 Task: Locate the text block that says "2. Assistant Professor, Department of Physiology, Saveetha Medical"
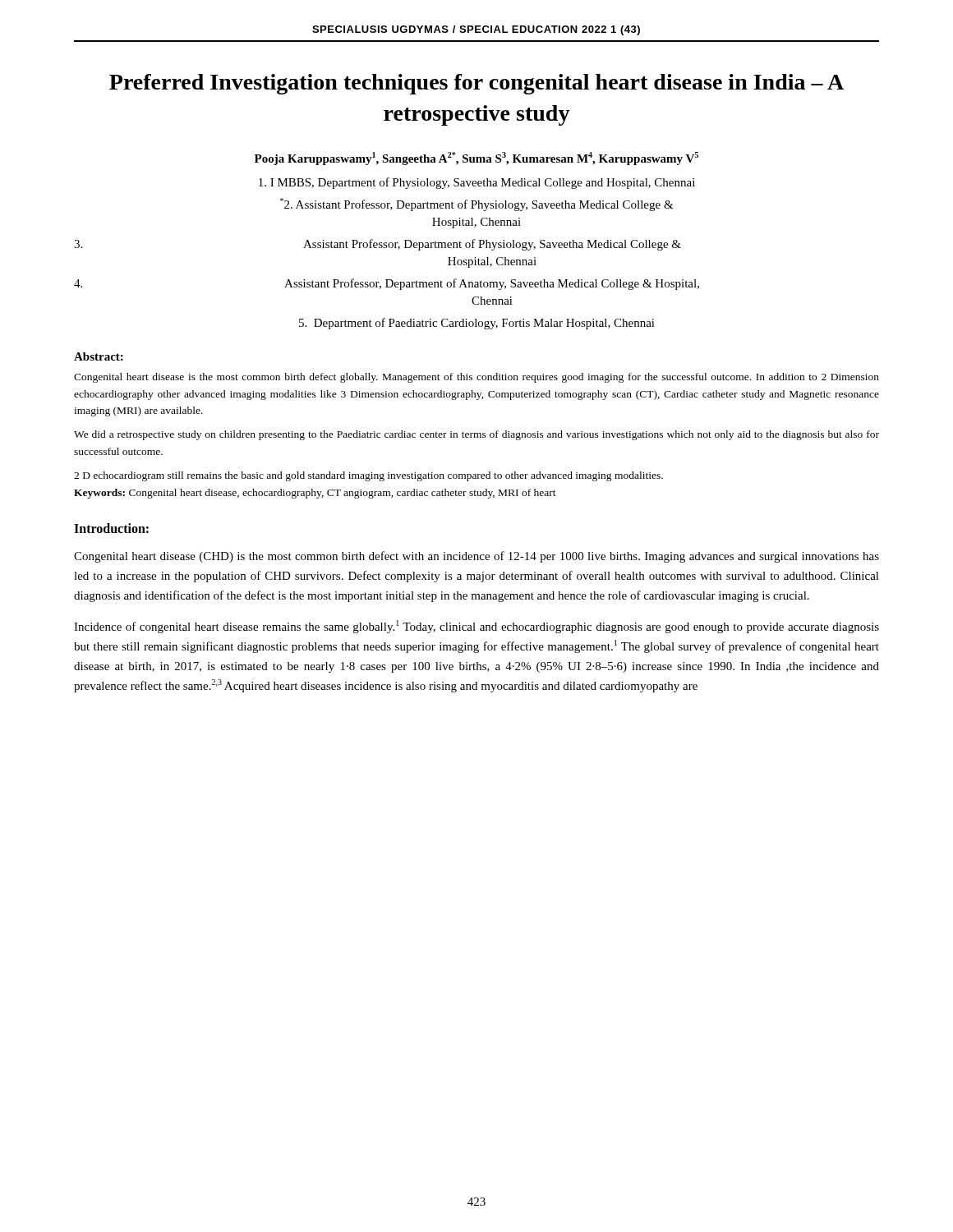tap(476, 212)
